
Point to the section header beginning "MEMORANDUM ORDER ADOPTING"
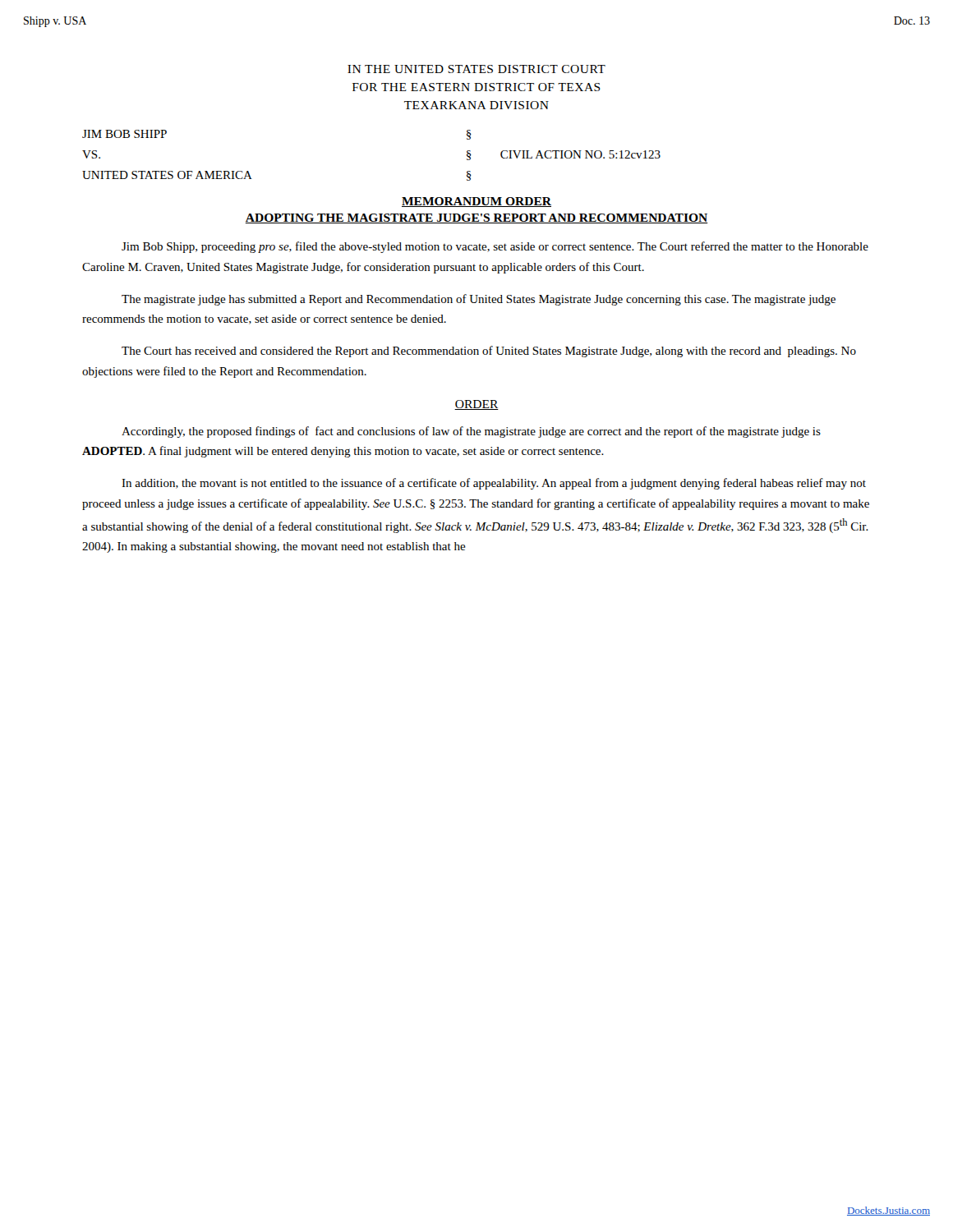point(476,209)
